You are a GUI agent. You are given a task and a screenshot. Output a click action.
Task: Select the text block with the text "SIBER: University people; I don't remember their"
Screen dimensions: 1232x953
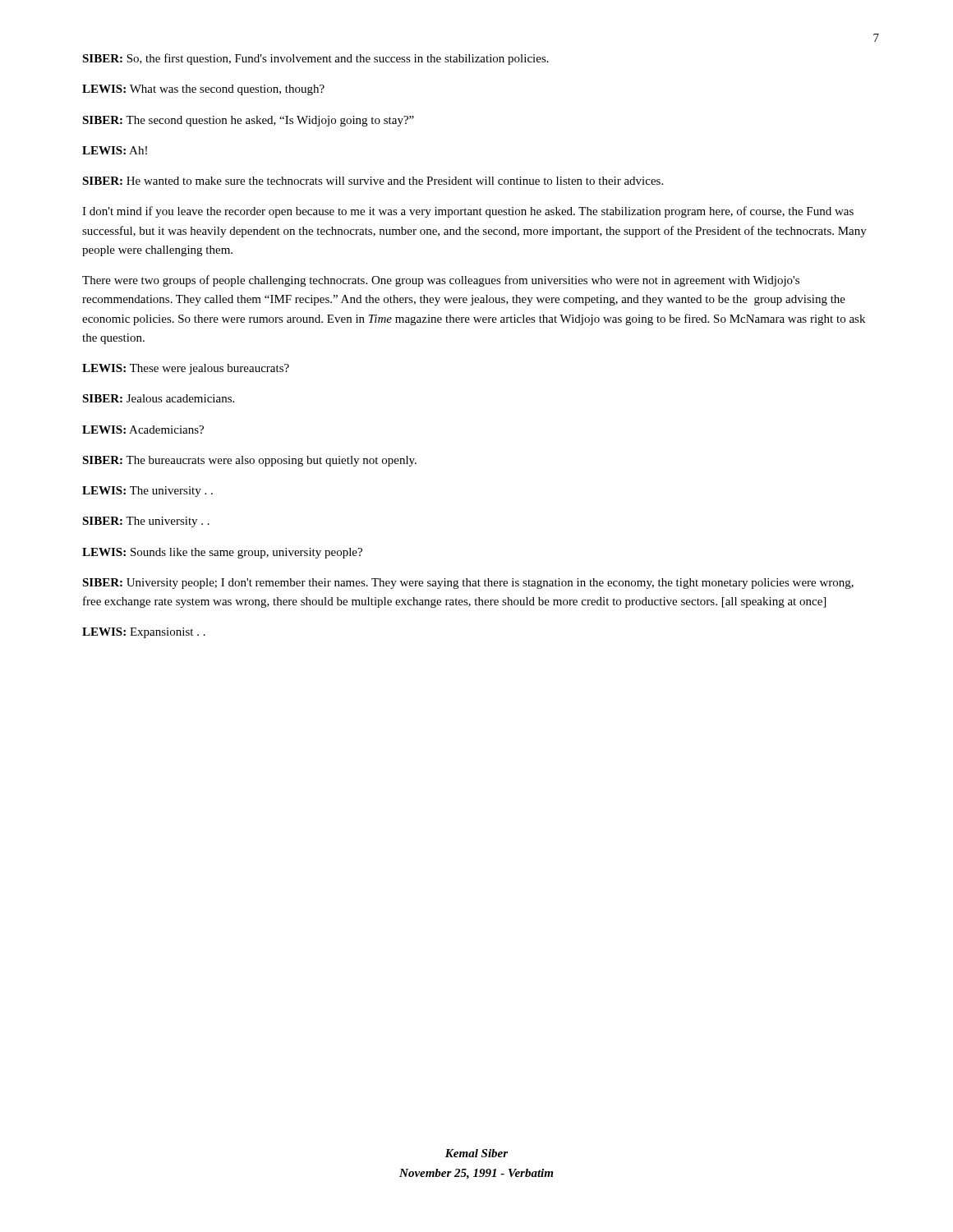(468, 592)
